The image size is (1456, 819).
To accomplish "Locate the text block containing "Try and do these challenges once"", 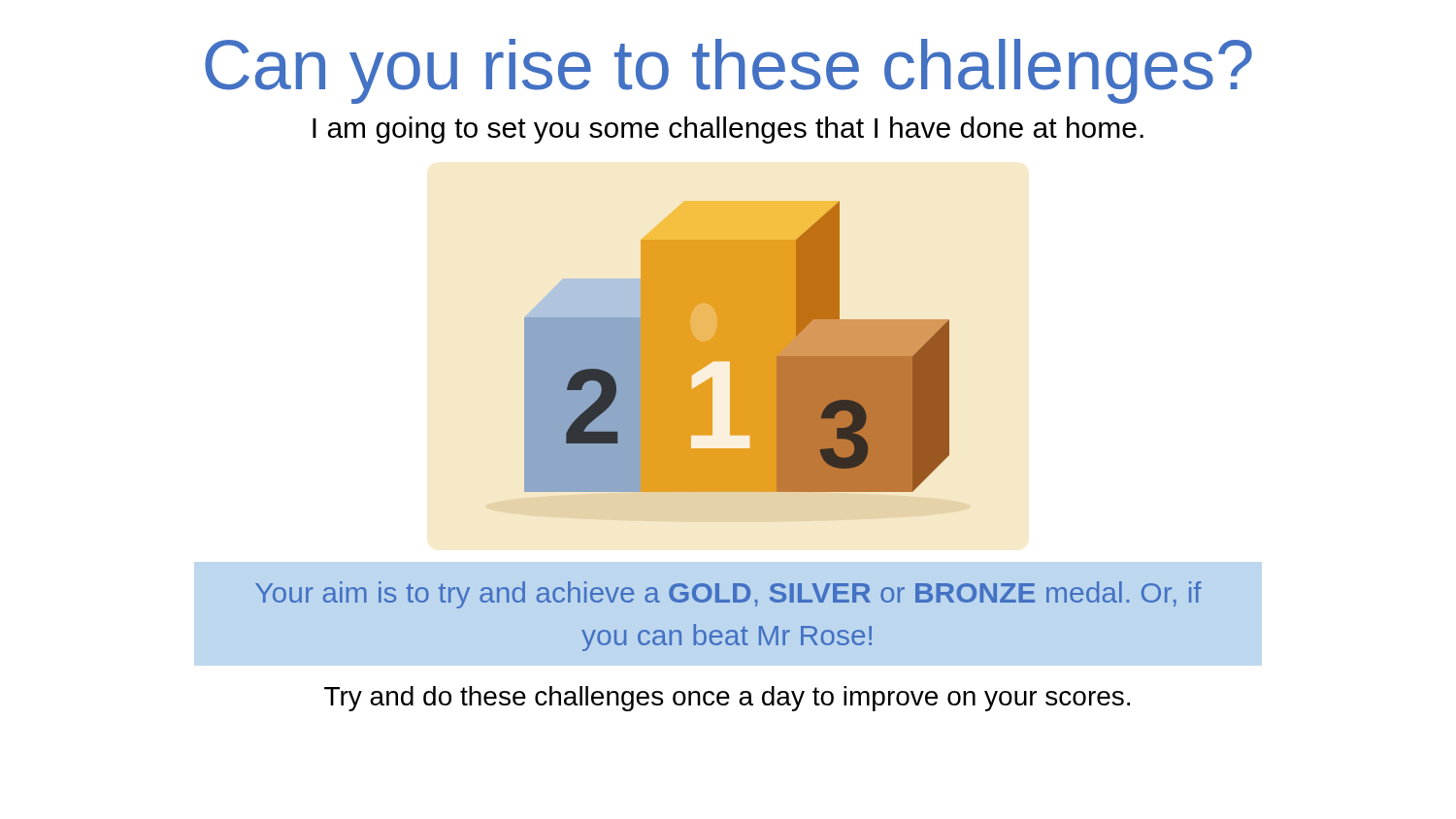I will pos(728,696).
